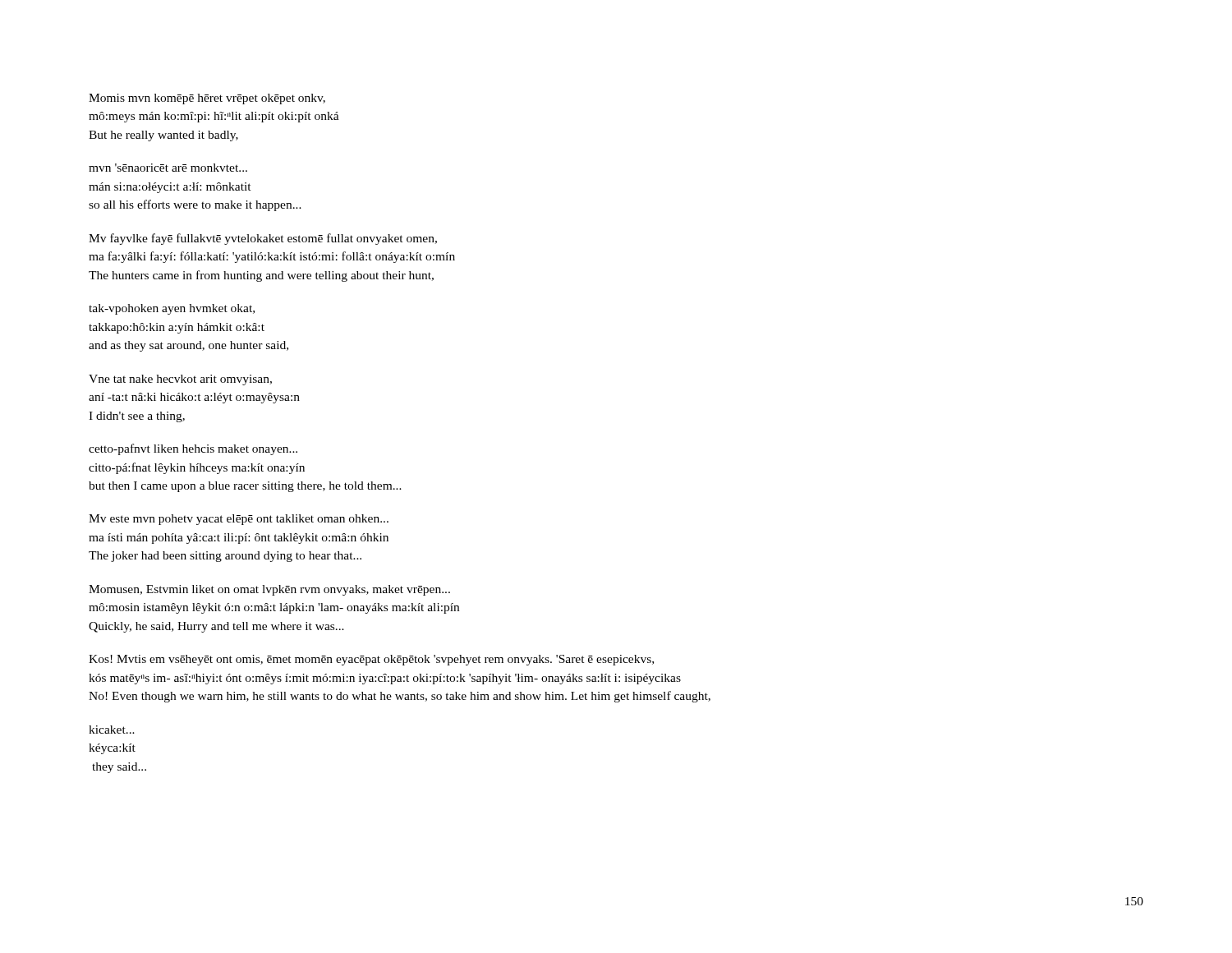The height and width of the screenshot is (953, 1232).
Task: Point to the text starting "Kos! Mvtis em"
Action: click(400, 677)
